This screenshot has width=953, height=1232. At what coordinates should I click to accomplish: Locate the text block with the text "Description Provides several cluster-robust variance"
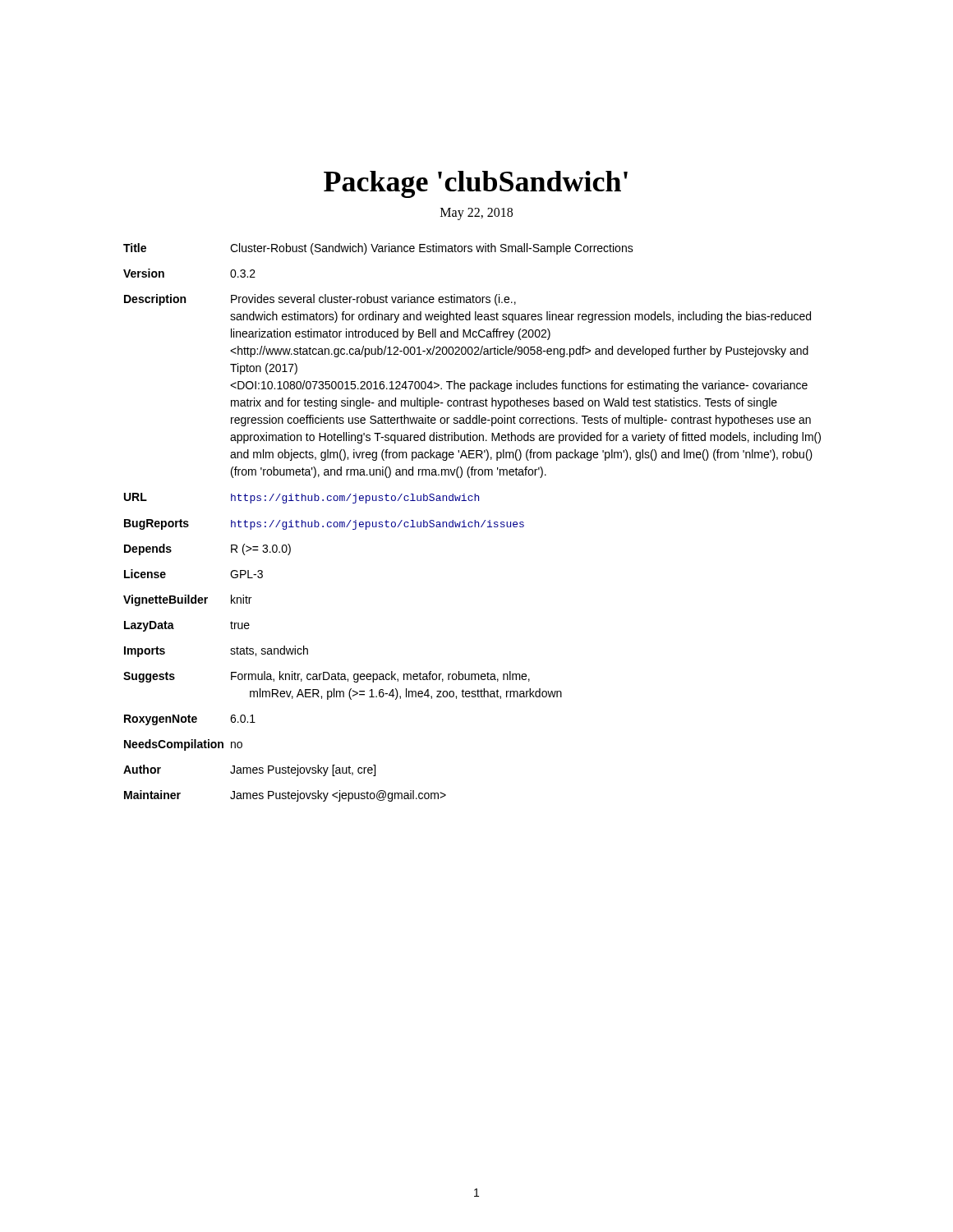[x=476, y=299]
